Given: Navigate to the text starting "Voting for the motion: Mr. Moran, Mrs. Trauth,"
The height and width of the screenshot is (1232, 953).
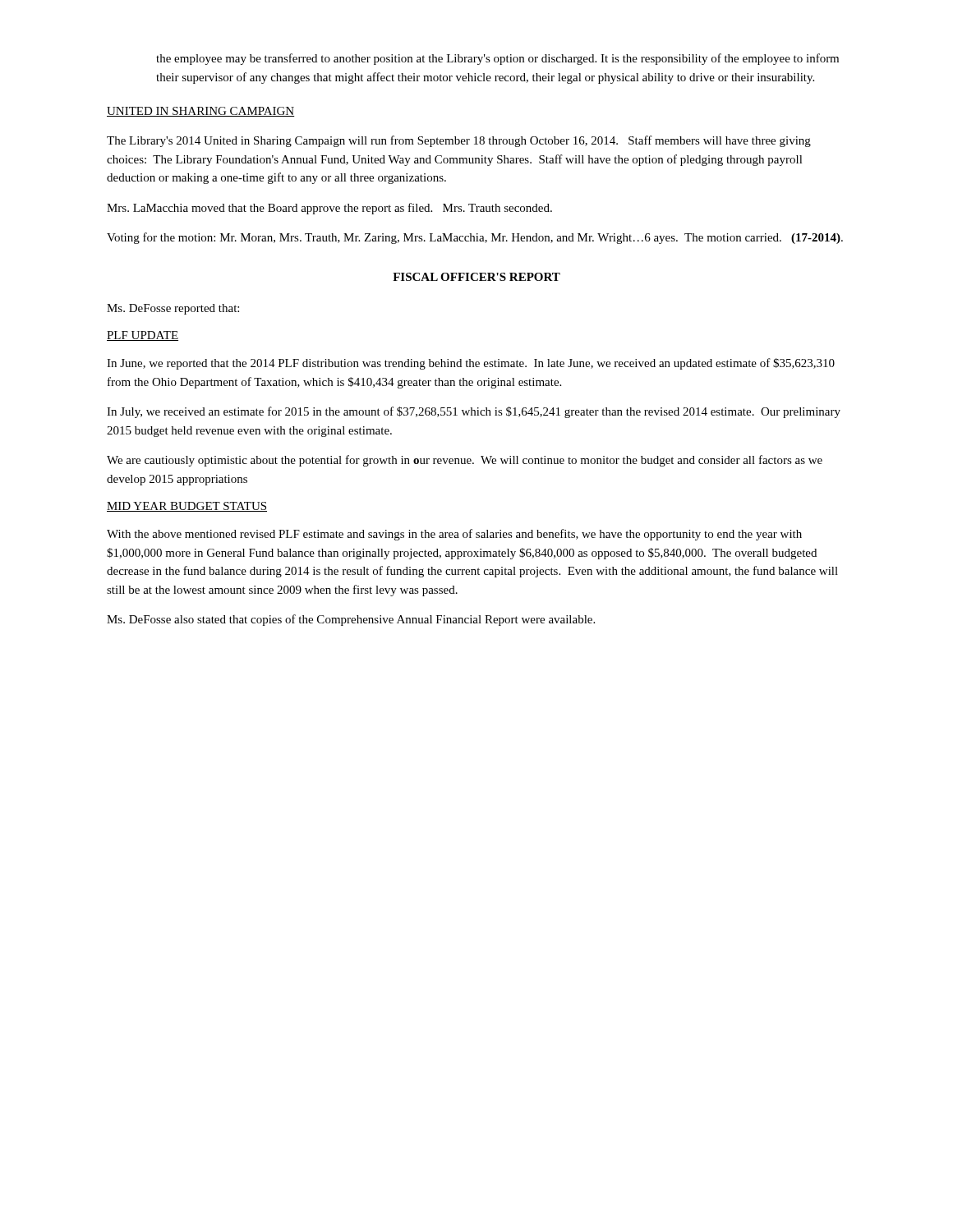Looking at the screenshot, I should (475, 237).
